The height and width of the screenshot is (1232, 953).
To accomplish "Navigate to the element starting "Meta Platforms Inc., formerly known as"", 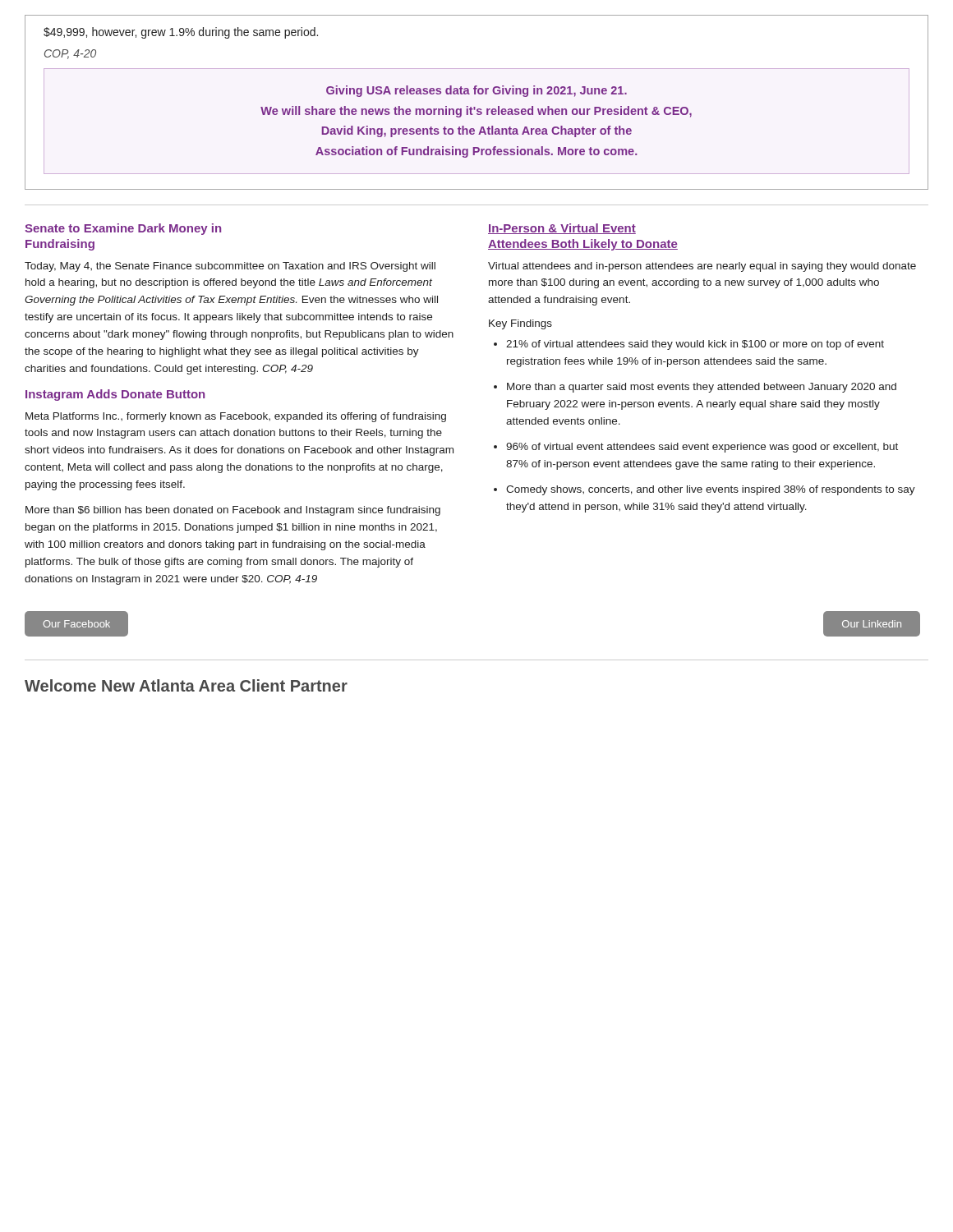I will click(240, 450).
